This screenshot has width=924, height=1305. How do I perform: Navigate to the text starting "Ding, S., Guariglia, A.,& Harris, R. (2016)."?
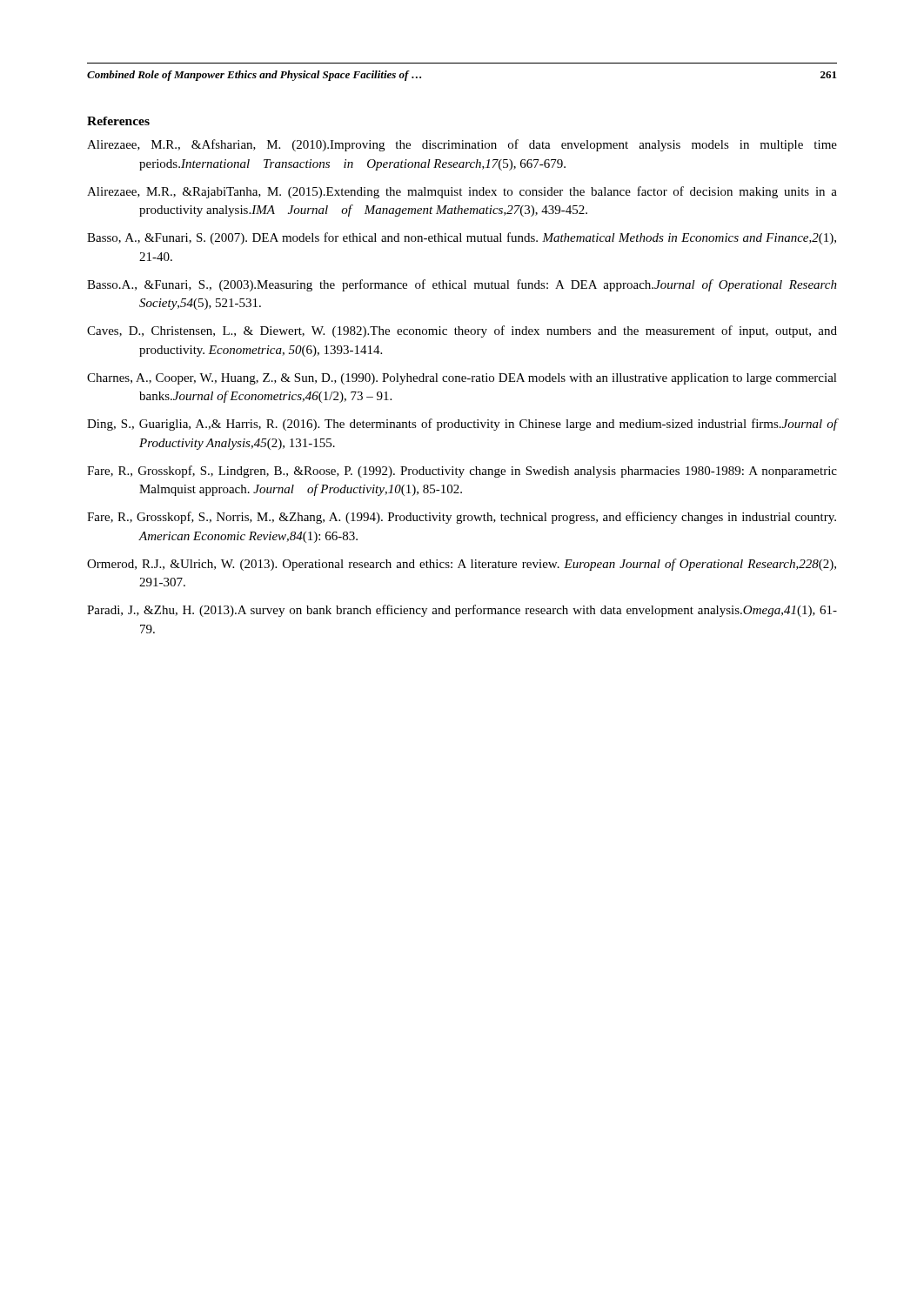point(462,433)
